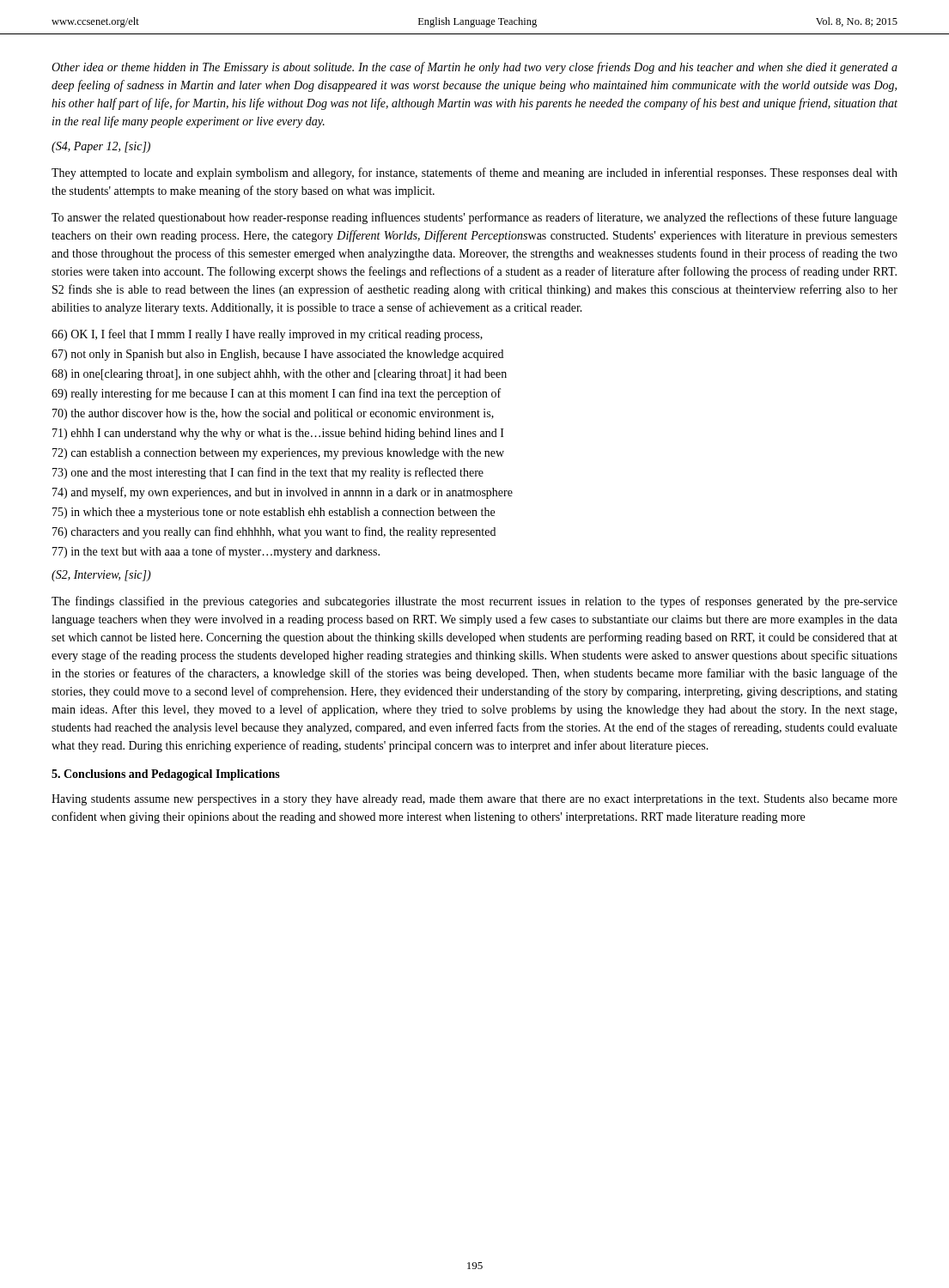Point to the block beginning "(S4, Paper 12,"
The image size is (949, 1288).
[x=101, y=146]
